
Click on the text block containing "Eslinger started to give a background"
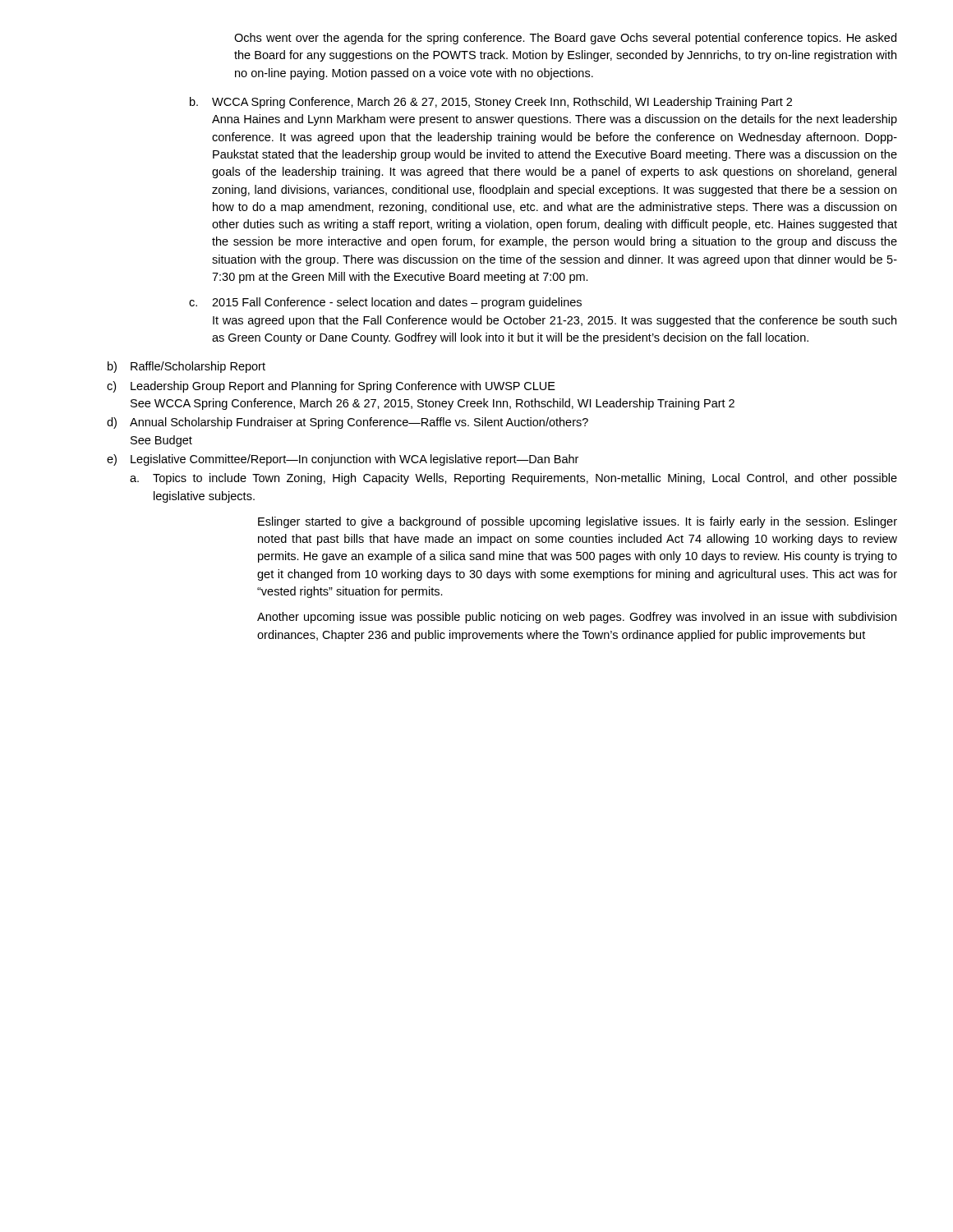pyautogui.click(x=577, y=556)
